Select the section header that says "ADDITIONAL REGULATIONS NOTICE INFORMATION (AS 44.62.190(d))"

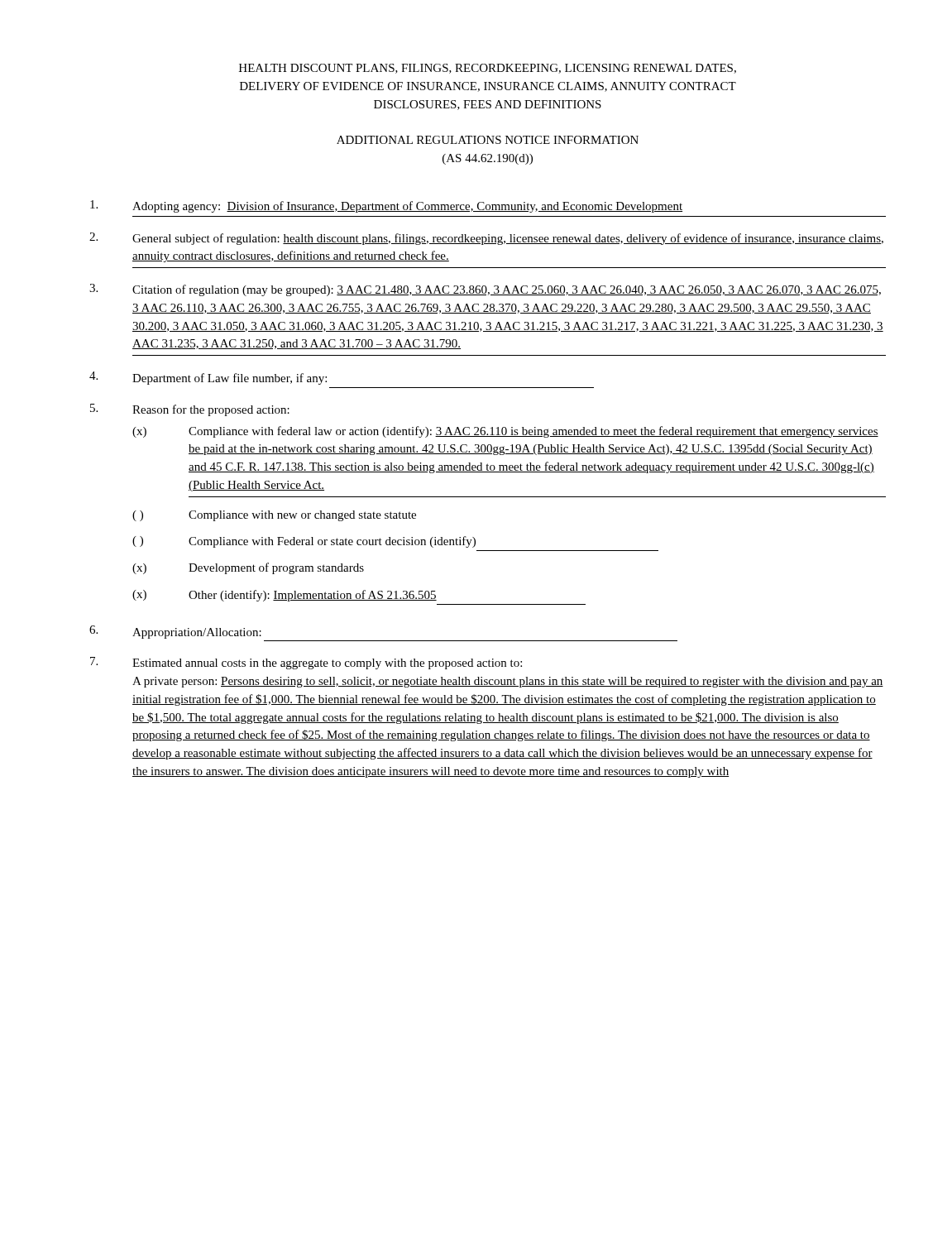pos(488,149)
